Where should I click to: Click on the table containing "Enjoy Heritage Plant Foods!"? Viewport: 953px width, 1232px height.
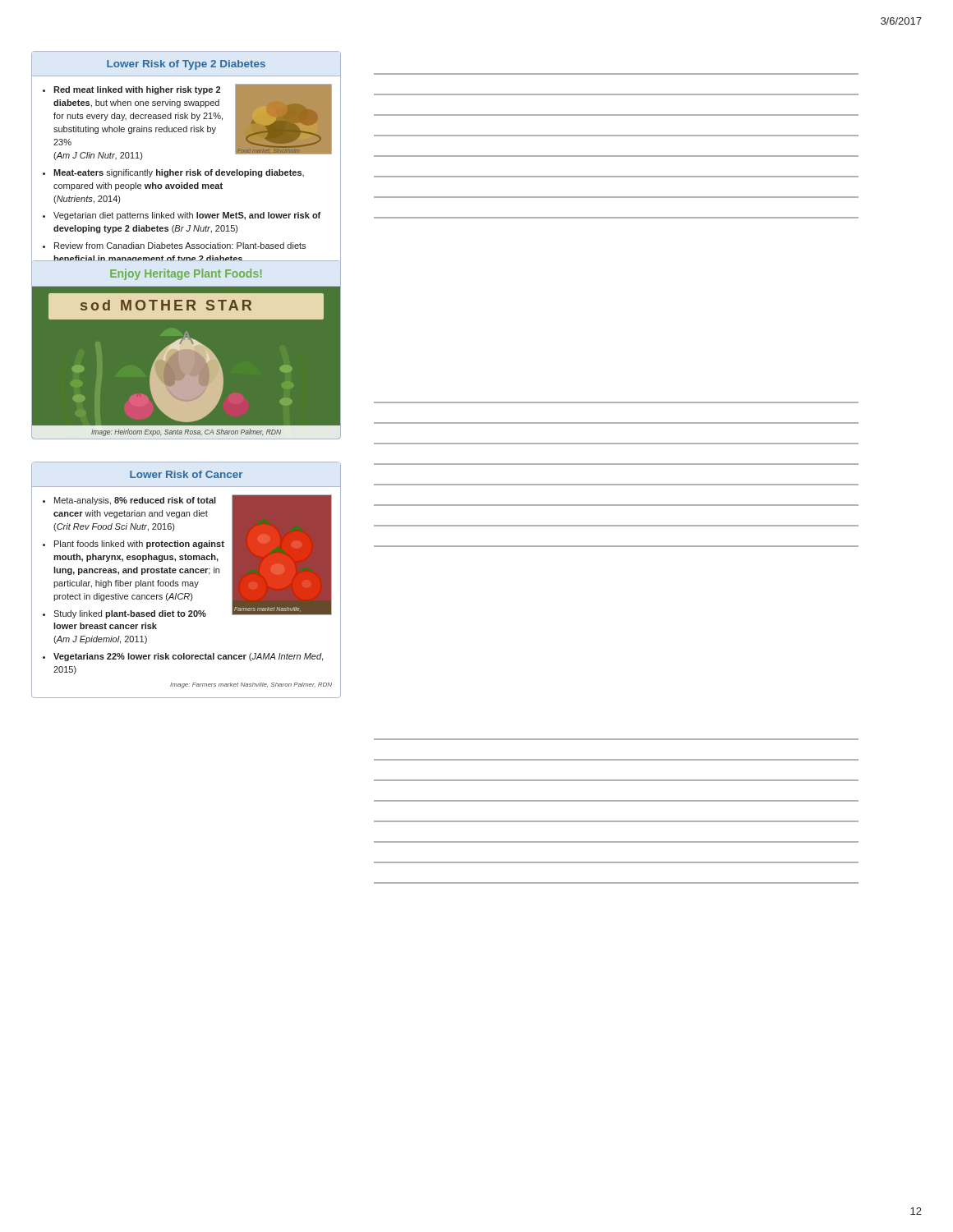point(186,350)
